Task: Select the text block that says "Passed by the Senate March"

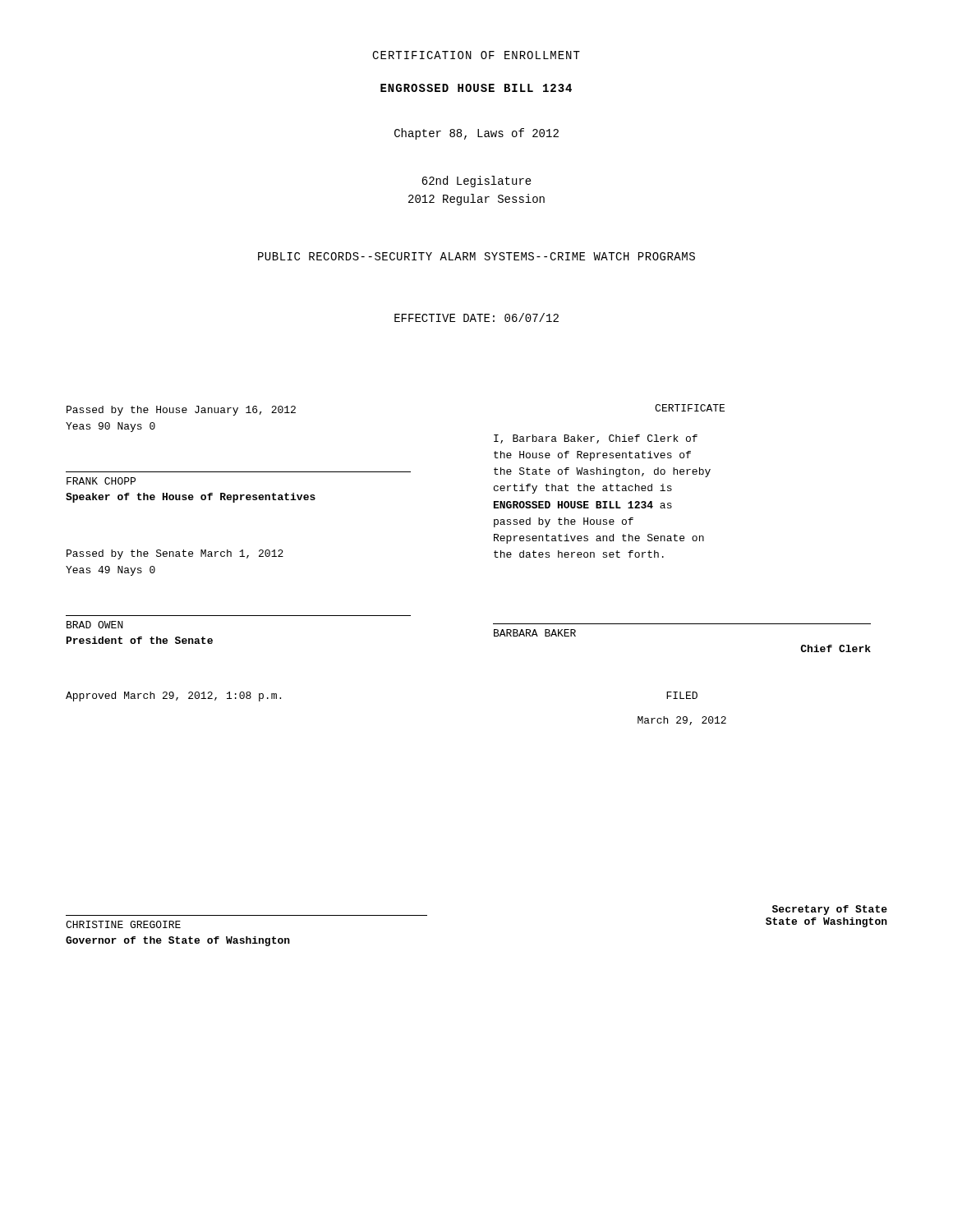Action: coord(175,562)
